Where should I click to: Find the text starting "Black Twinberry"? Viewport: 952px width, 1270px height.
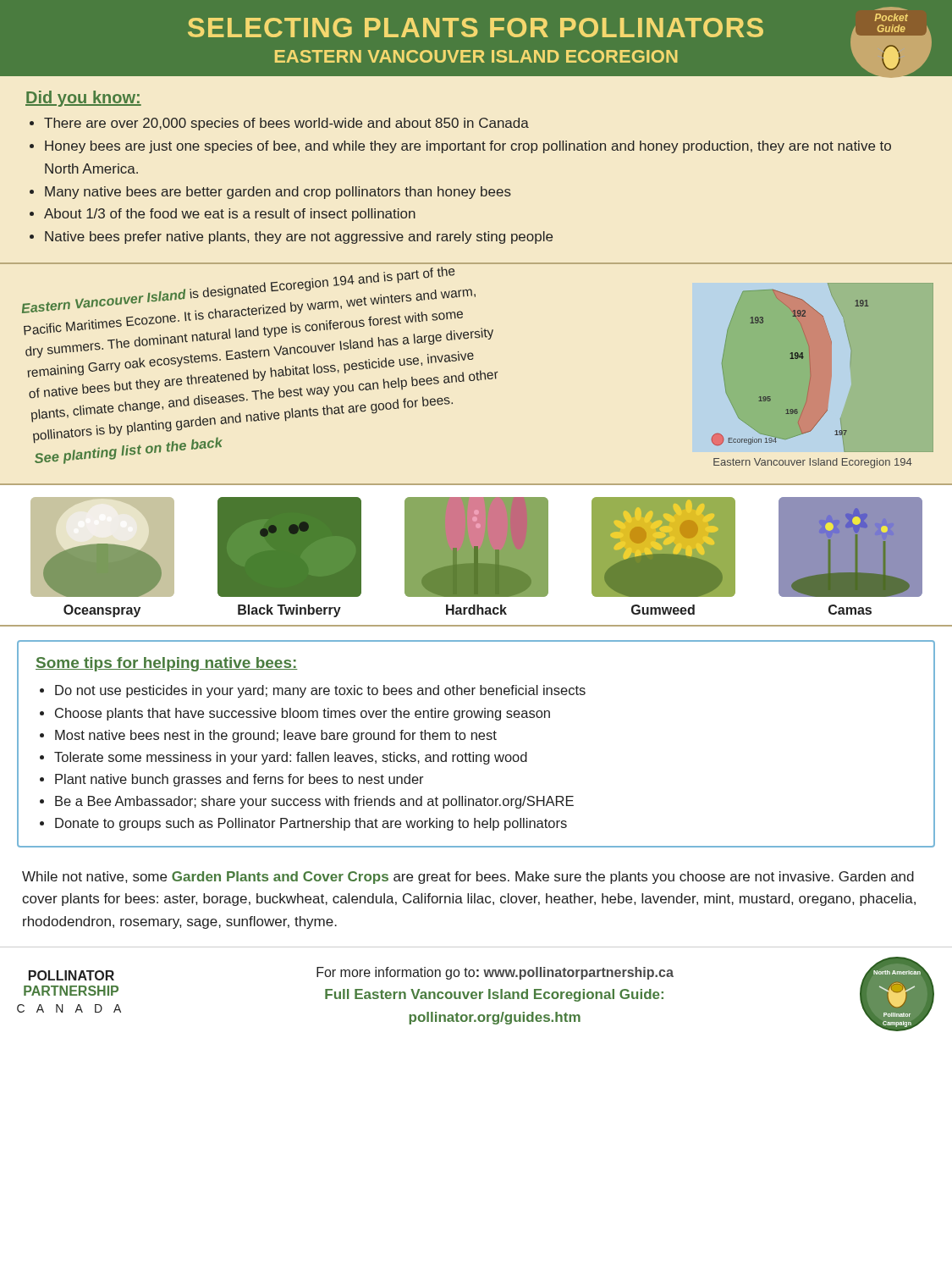pos(289,610)
